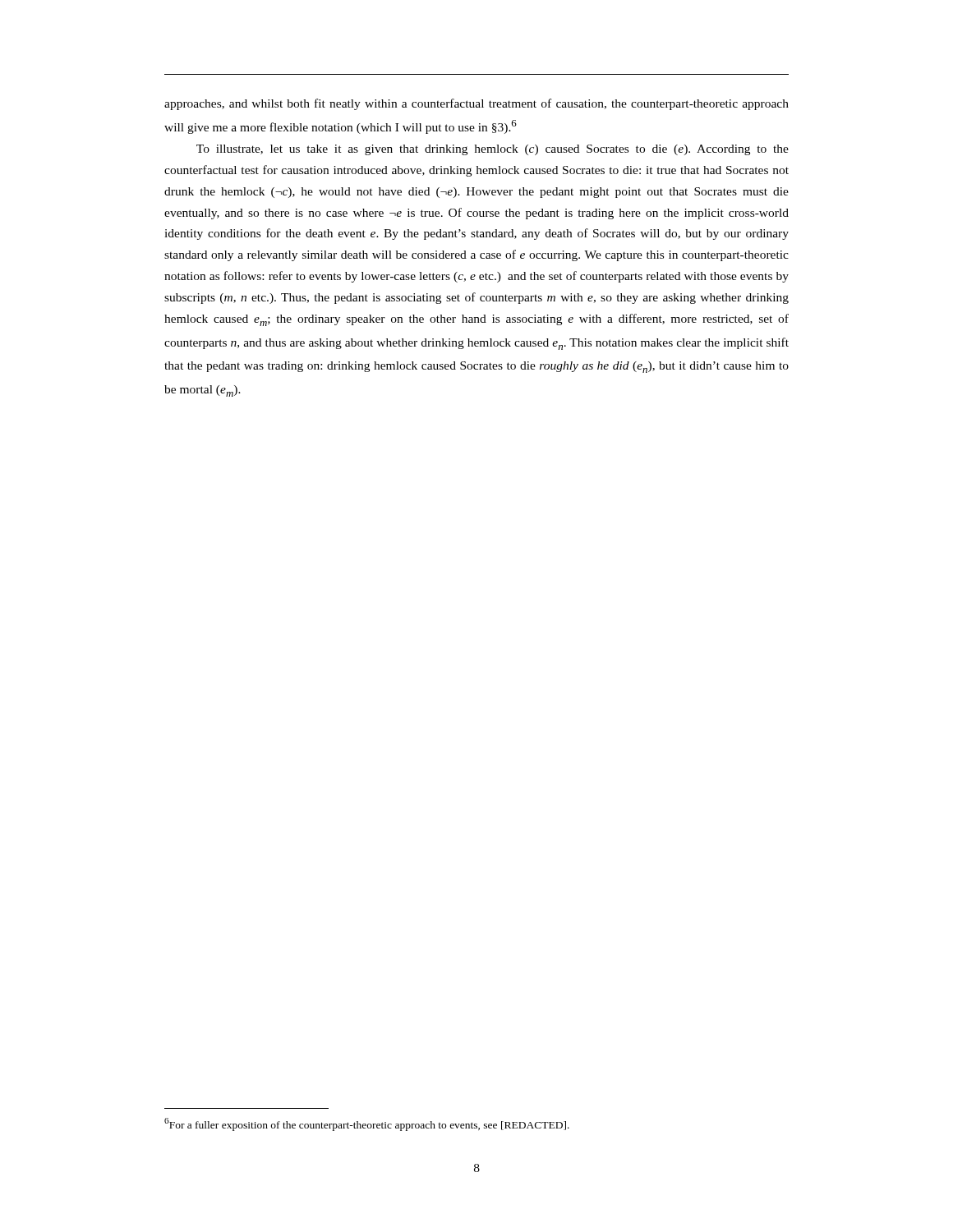Screen dimensions: 1232x953
Task: Locate the footnote that reads "6For a fuller exposition of"
Action: tap(367, 1123)
